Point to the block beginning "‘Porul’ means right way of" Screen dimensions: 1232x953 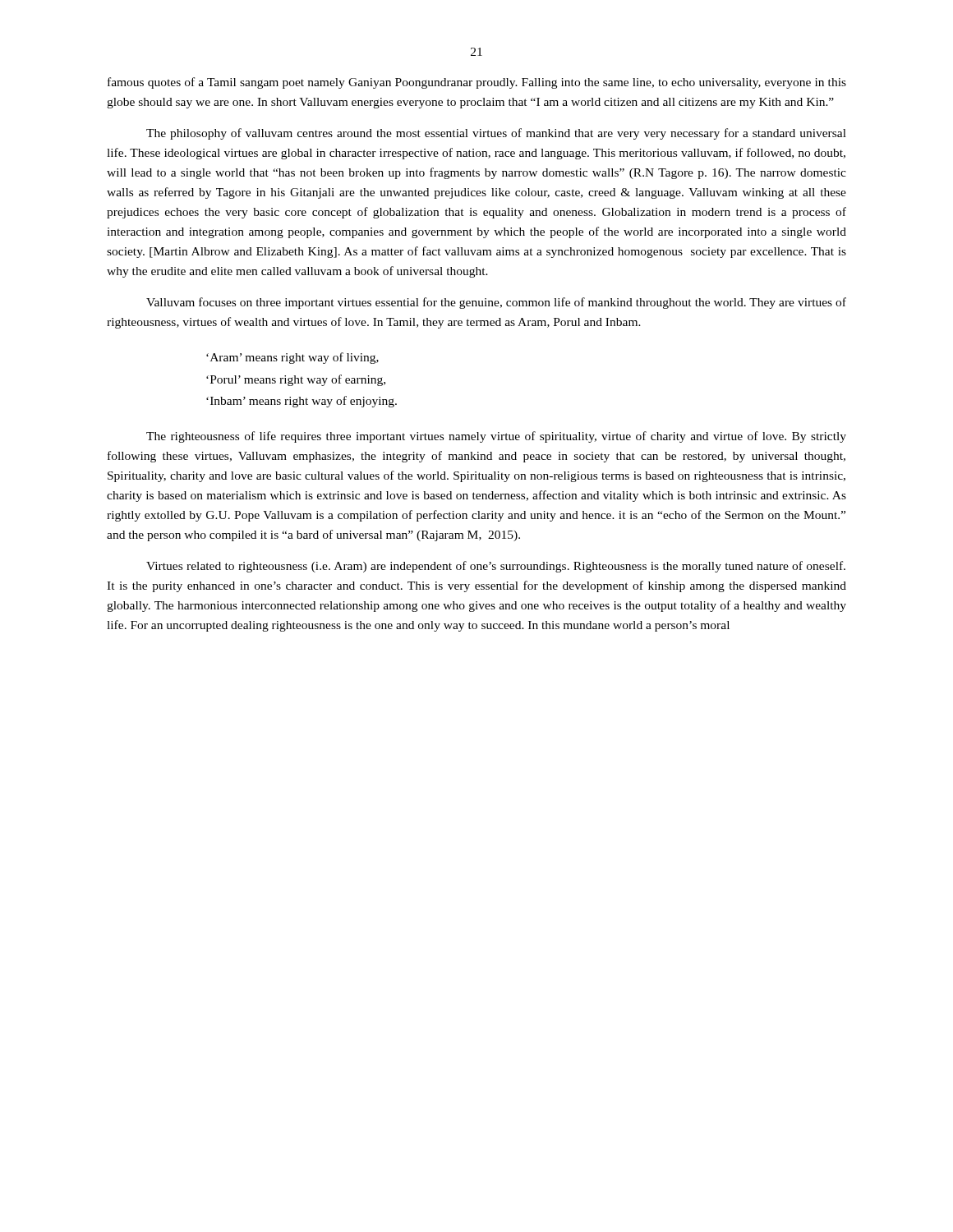pos(296,379)
